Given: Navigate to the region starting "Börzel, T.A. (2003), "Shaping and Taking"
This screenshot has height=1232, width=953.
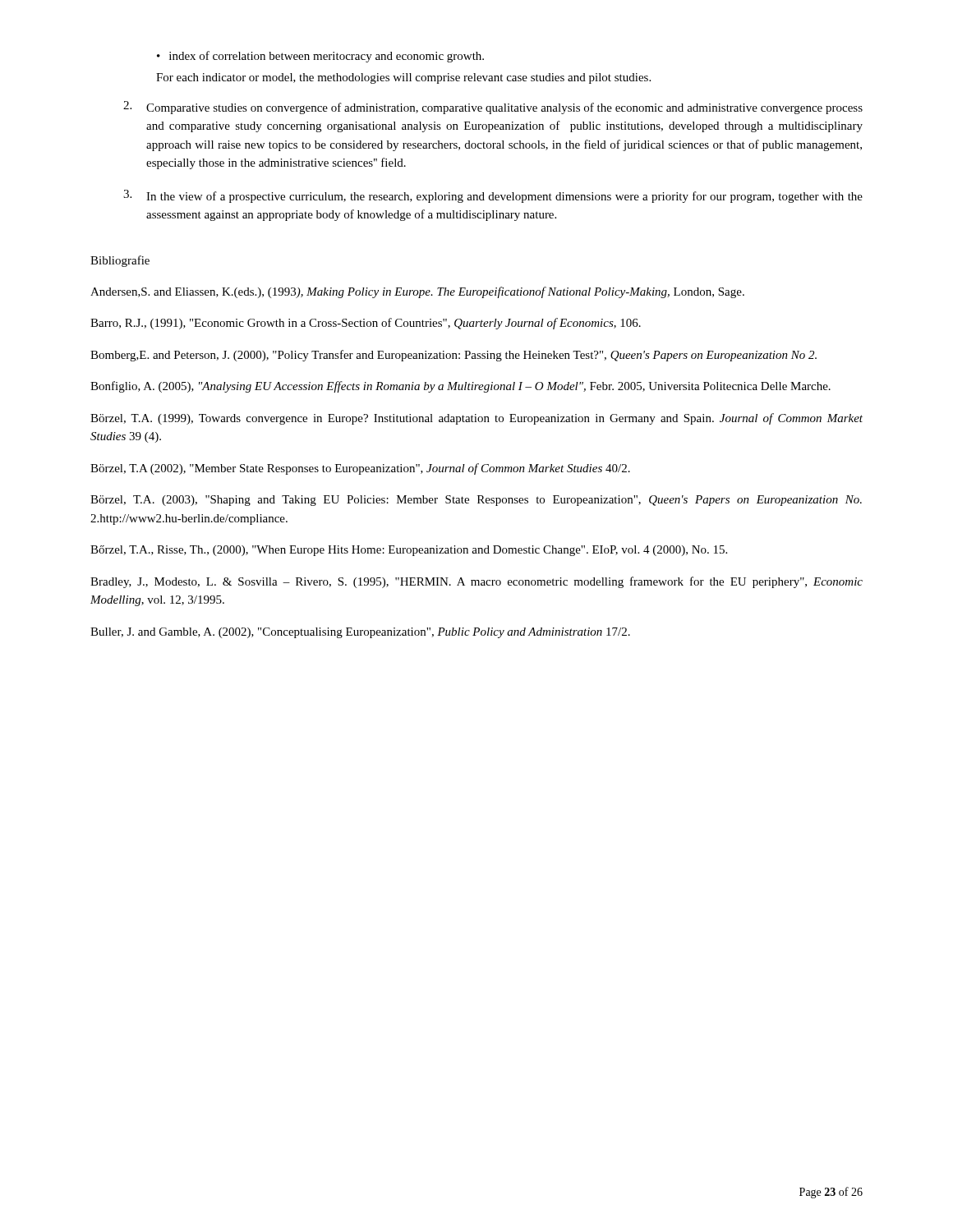Looking at the screenshot, I should pyautogui.click(x=476, y=509).
